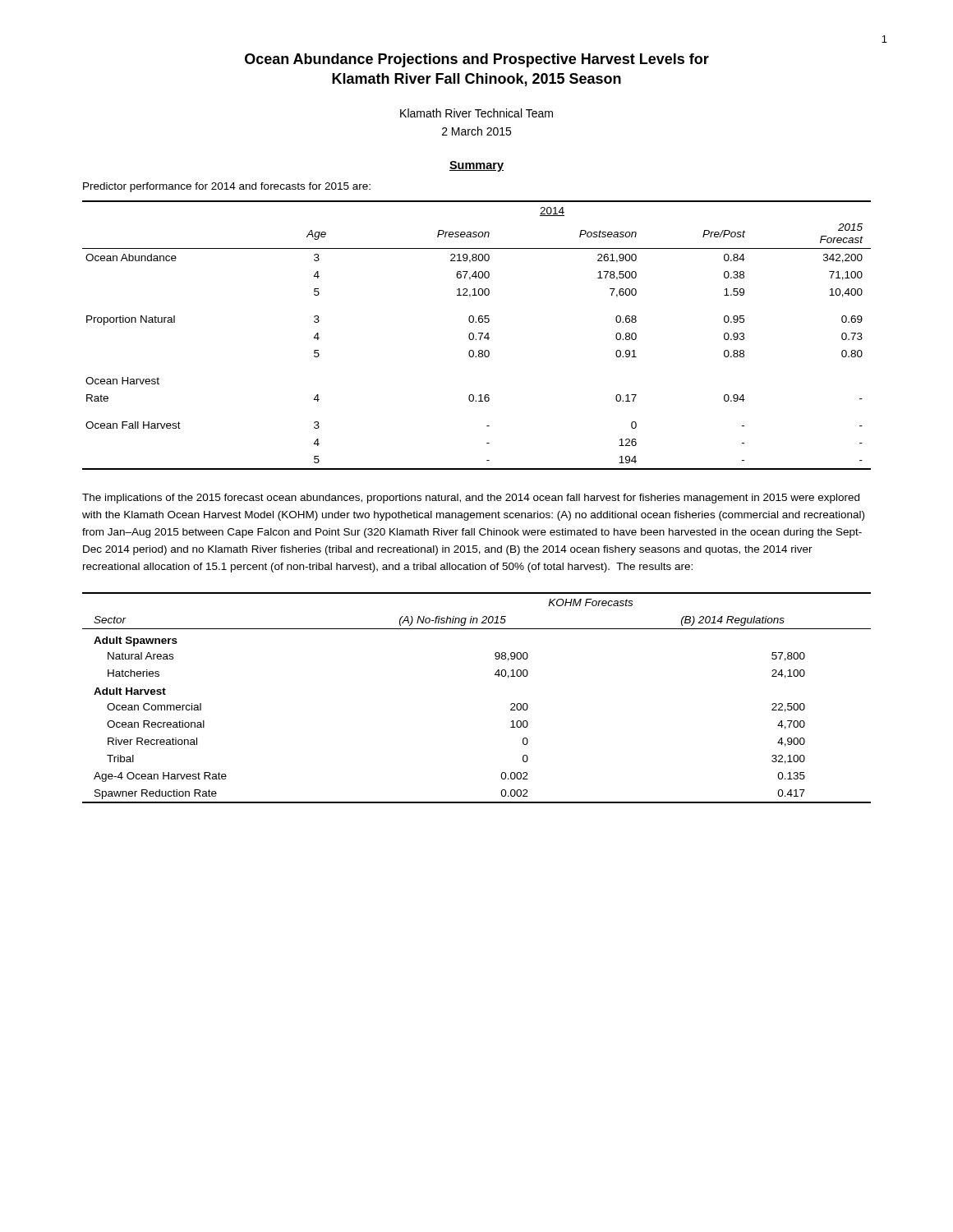The height and width of the screenshot is (1232, 953).
Task: Find the table that mentions "Ocean Abundance"
Action: click(476, 335)
